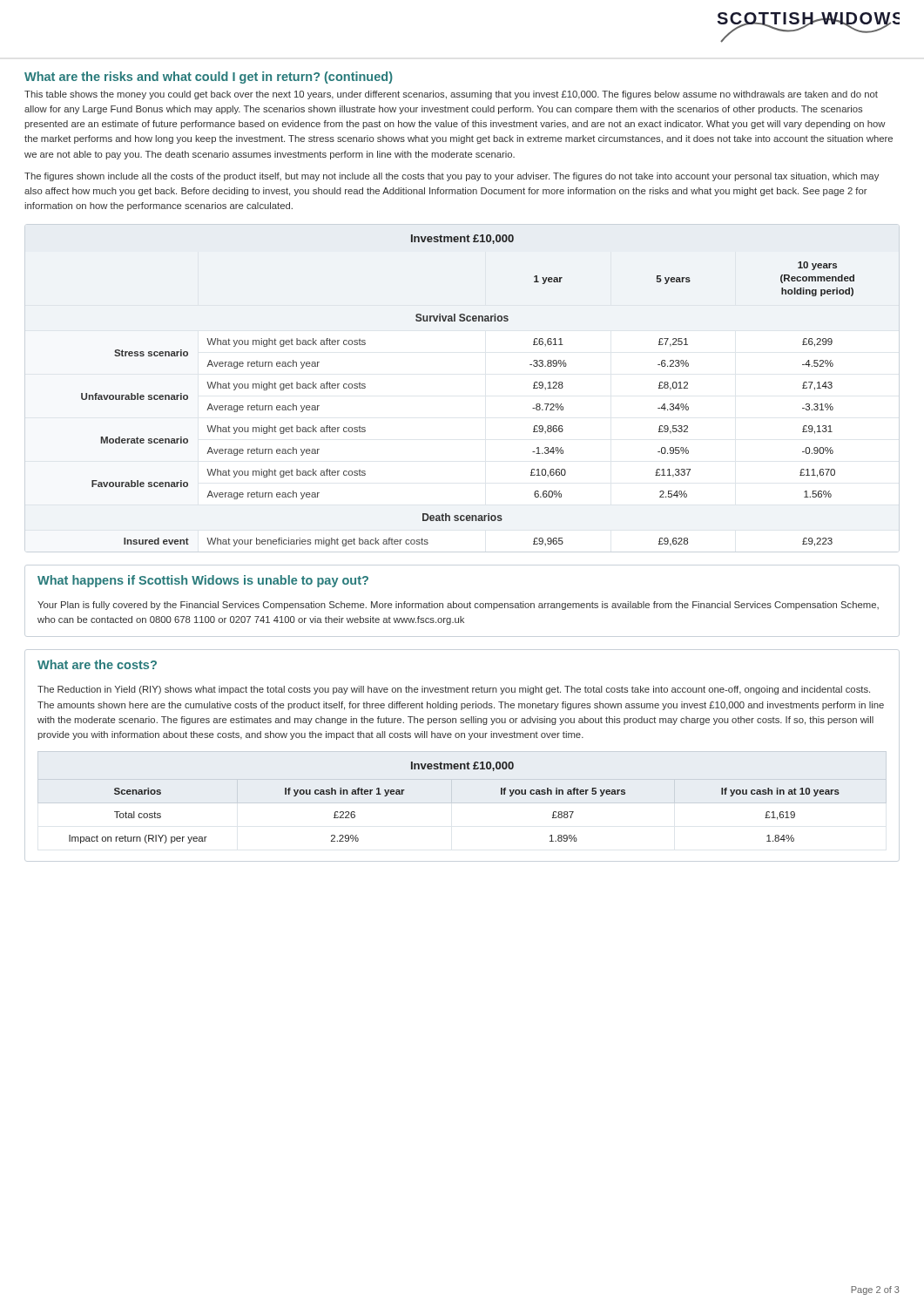The height and width of the screenshot is (1307, 924).
Task: Select the region starting "What are the risks and what"
Action: click(209, 78)
